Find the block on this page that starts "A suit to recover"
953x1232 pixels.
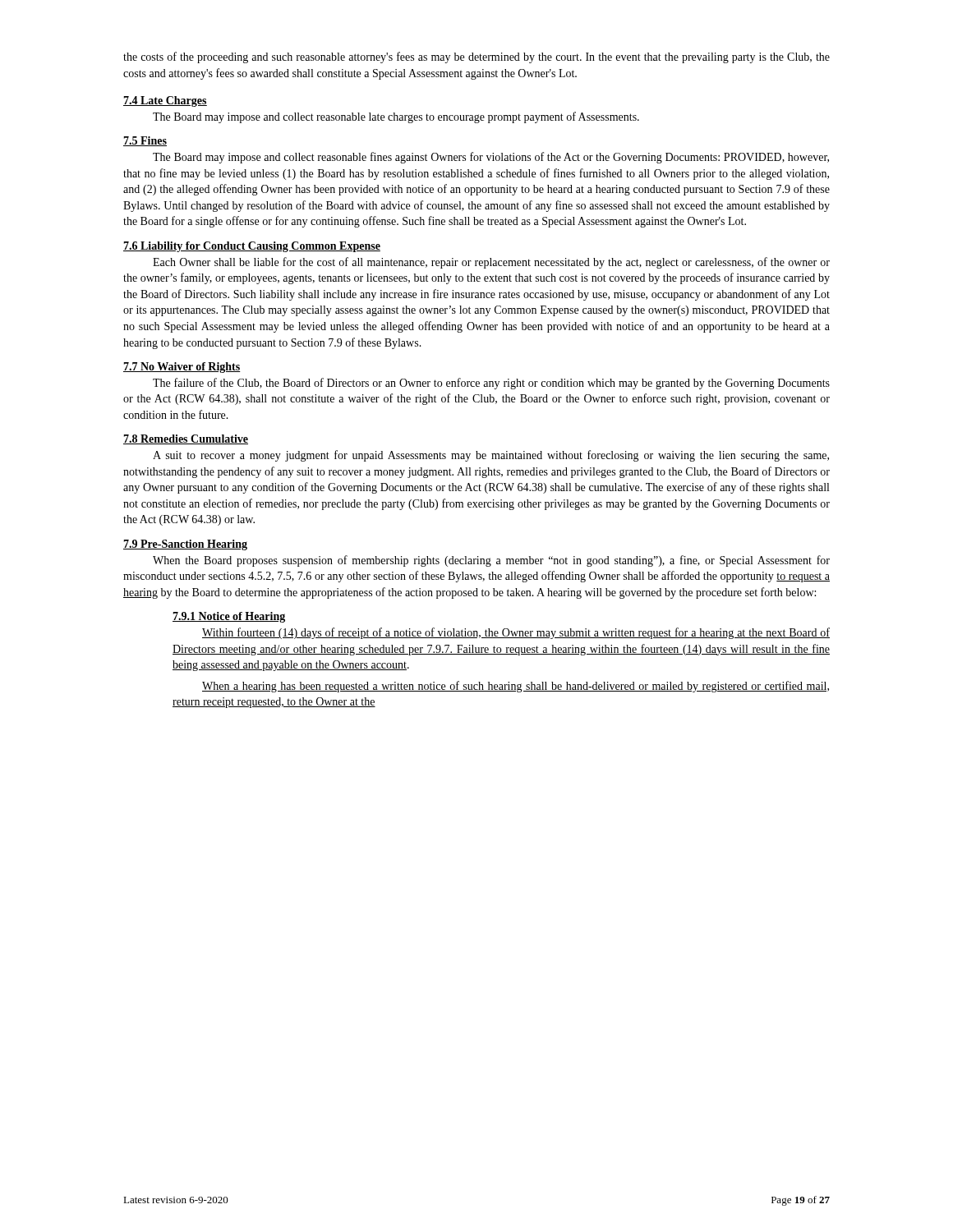476,488
